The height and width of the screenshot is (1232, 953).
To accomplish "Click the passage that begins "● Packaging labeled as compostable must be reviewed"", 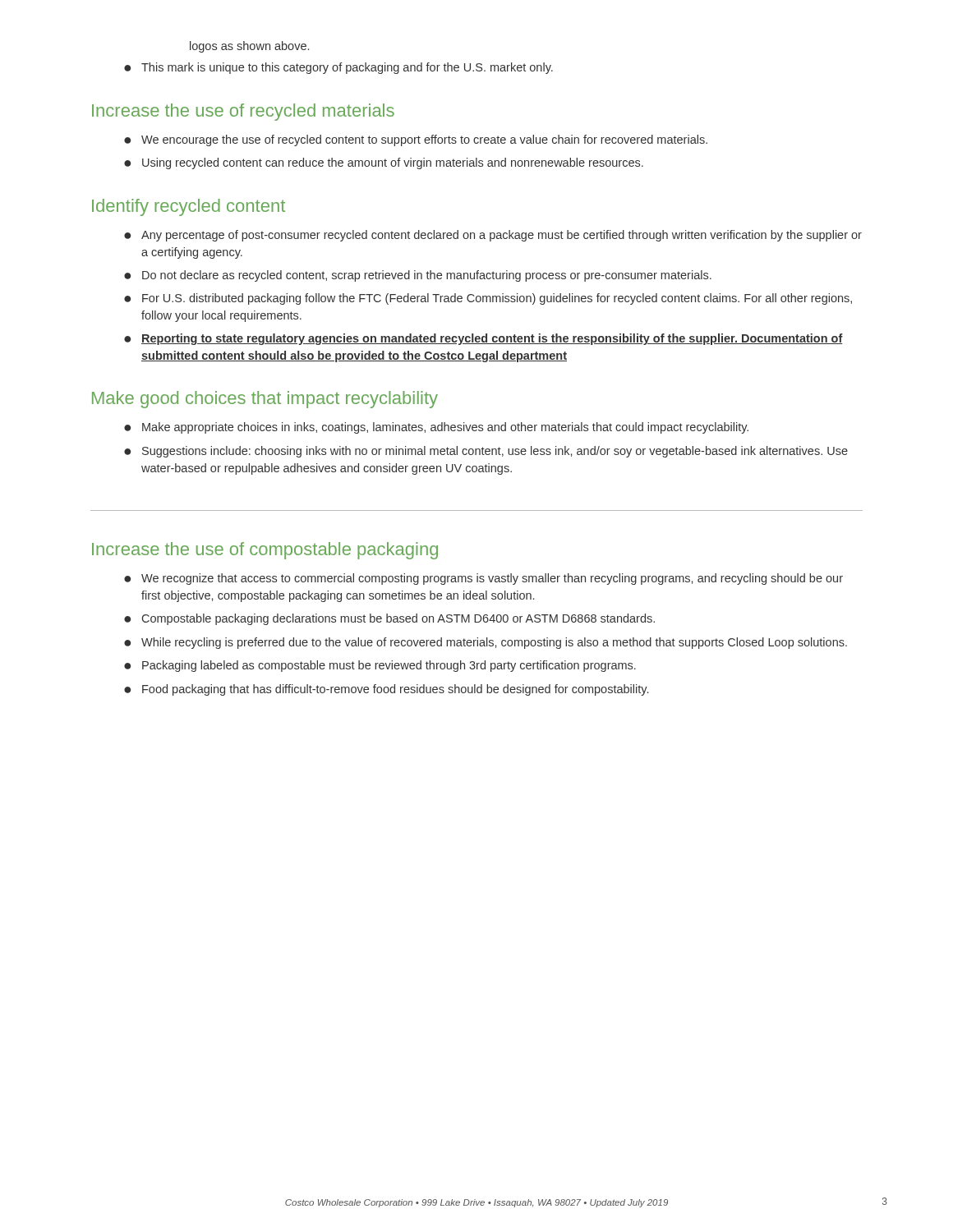I will 493,666.
